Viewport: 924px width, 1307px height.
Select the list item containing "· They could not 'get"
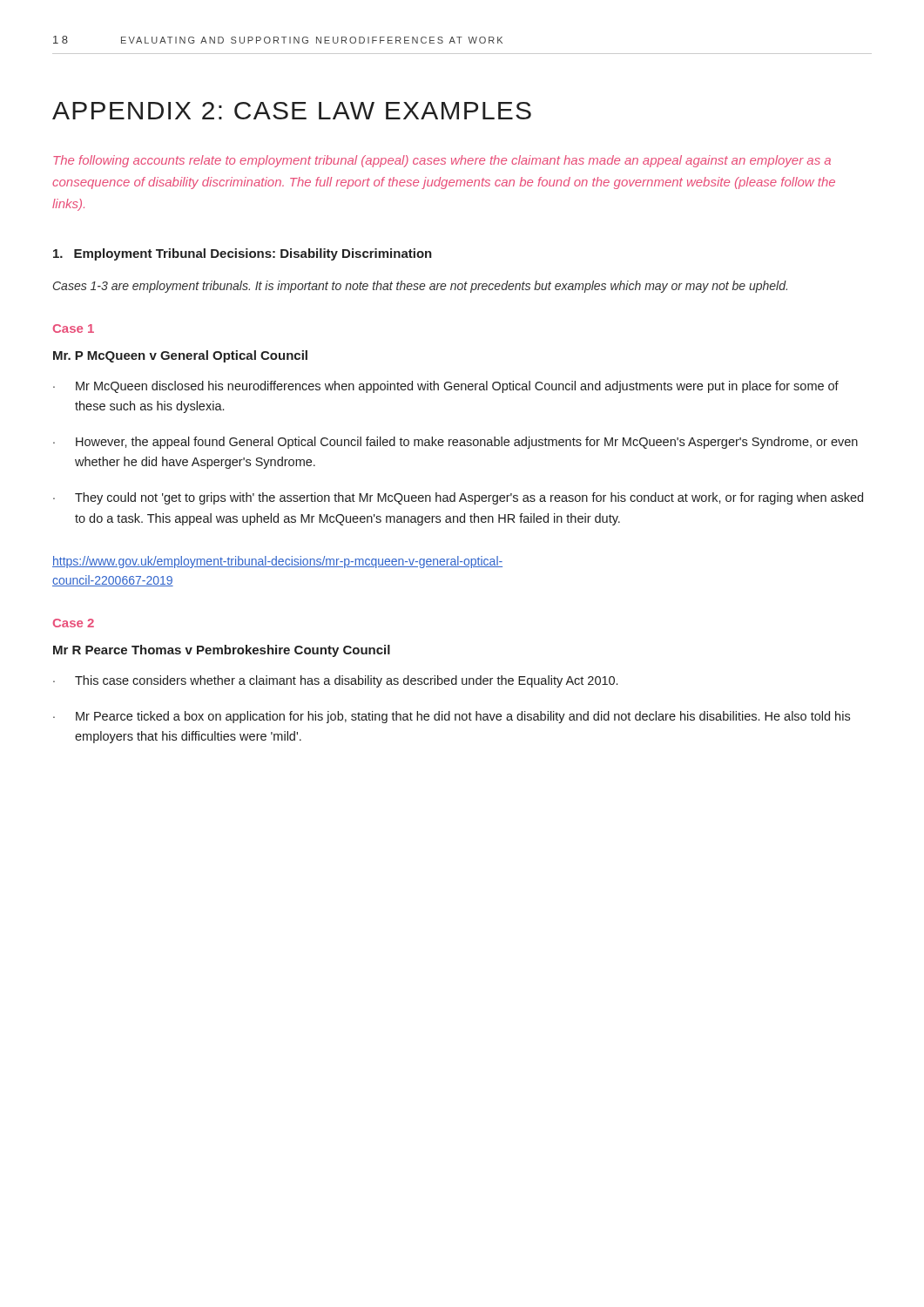(x=462, y=508)
